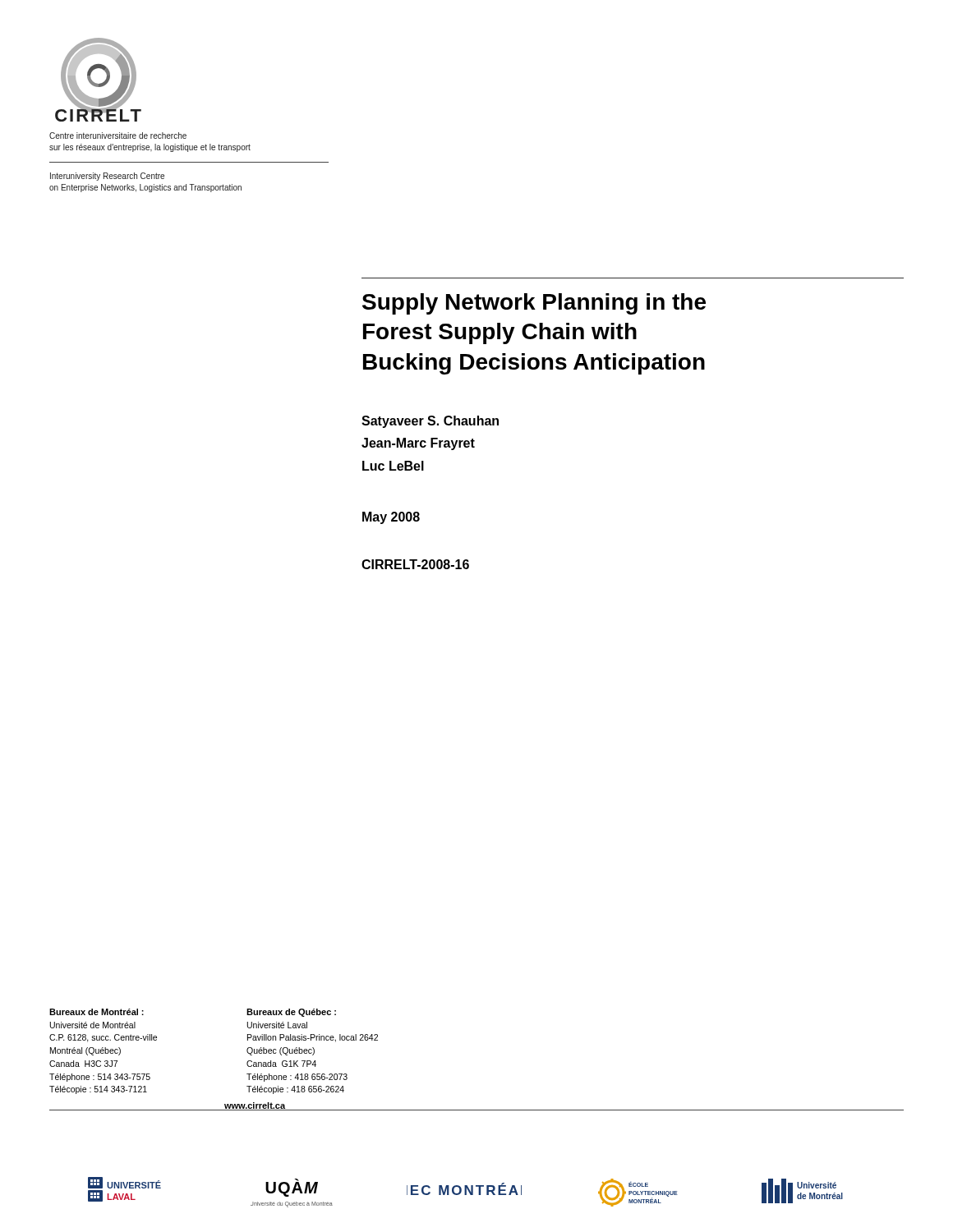Click on the text block with the text "Bureaux de Québec :"
The width and height of the screenshot is (953, 1232).
(312, 1051)
